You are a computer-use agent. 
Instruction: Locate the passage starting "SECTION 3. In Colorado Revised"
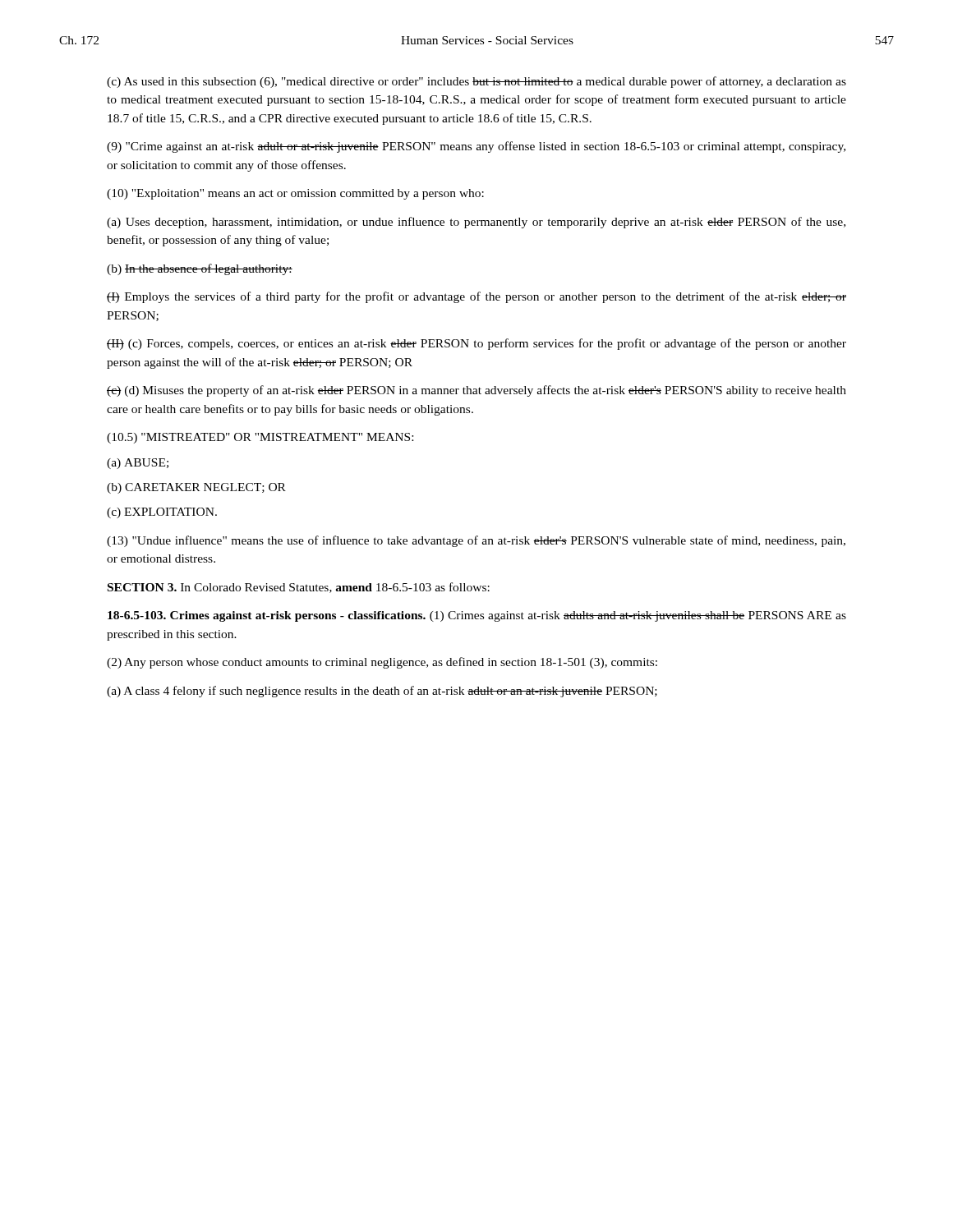[299, 587]
